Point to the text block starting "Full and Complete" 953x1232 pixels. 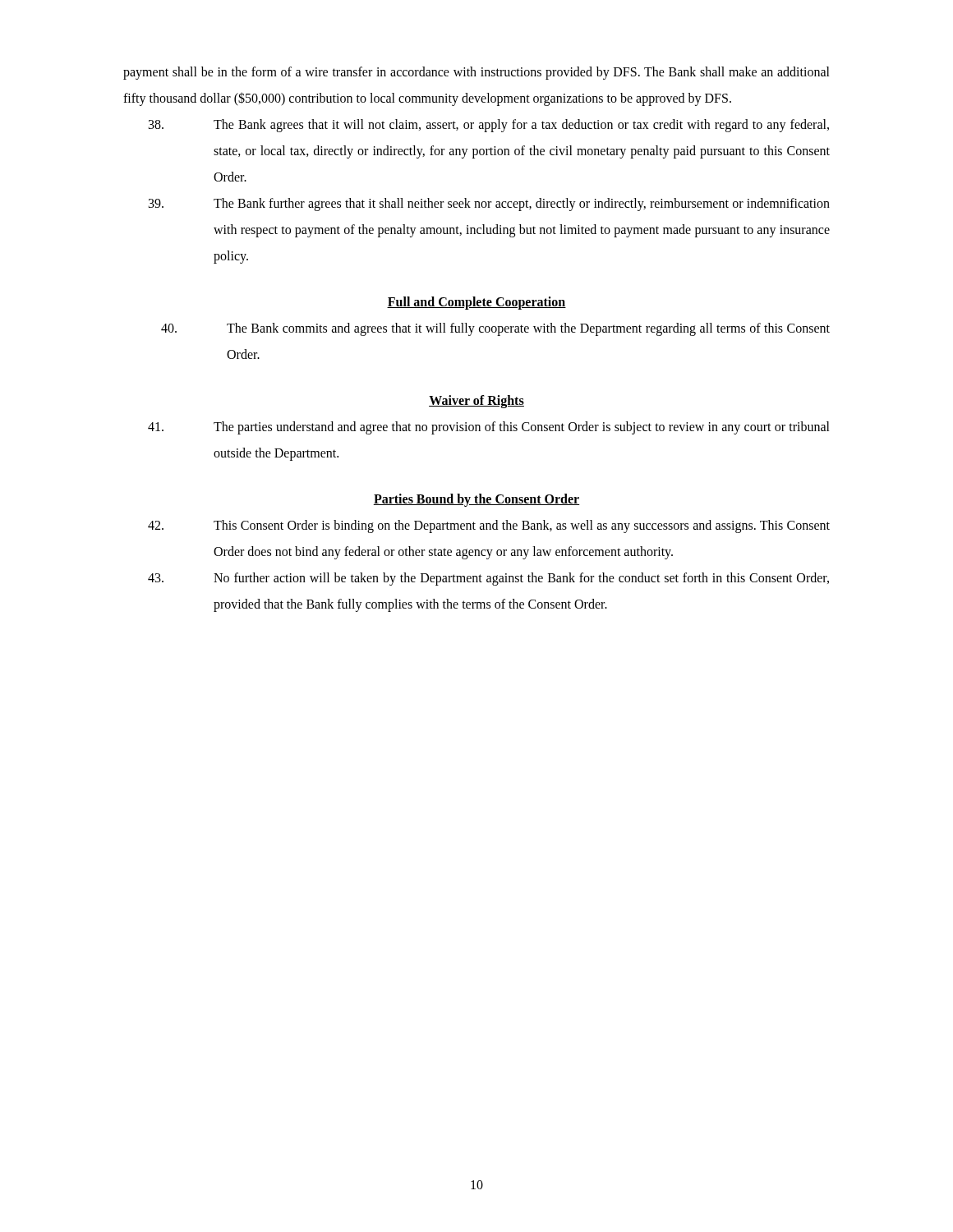coord(476,302)
